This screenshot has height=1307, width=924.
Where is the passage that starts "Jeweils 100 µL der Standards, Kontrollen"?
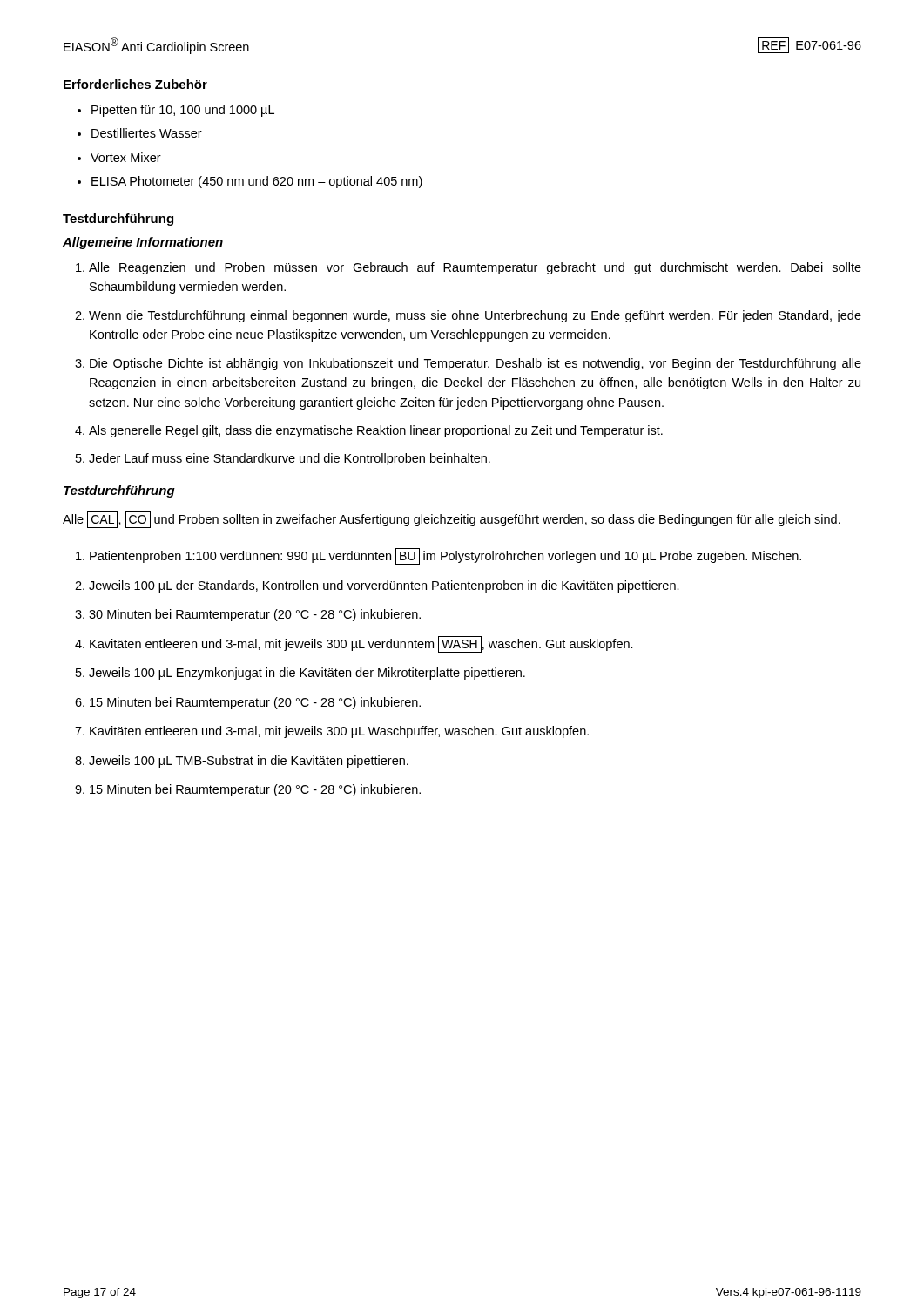pos(384,585)
